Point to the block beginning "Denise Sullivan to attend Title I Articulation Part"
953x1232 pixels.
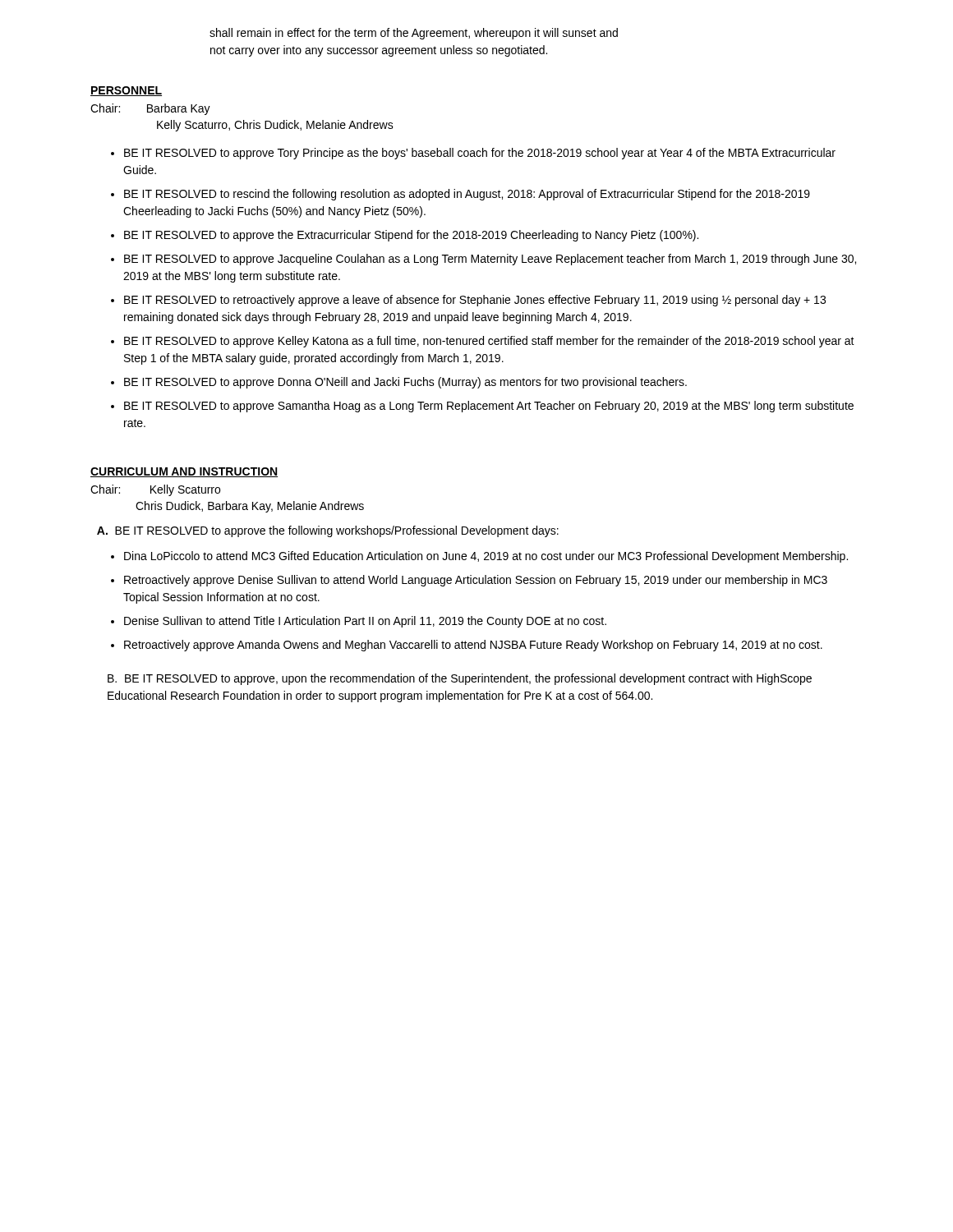[365, 621]
